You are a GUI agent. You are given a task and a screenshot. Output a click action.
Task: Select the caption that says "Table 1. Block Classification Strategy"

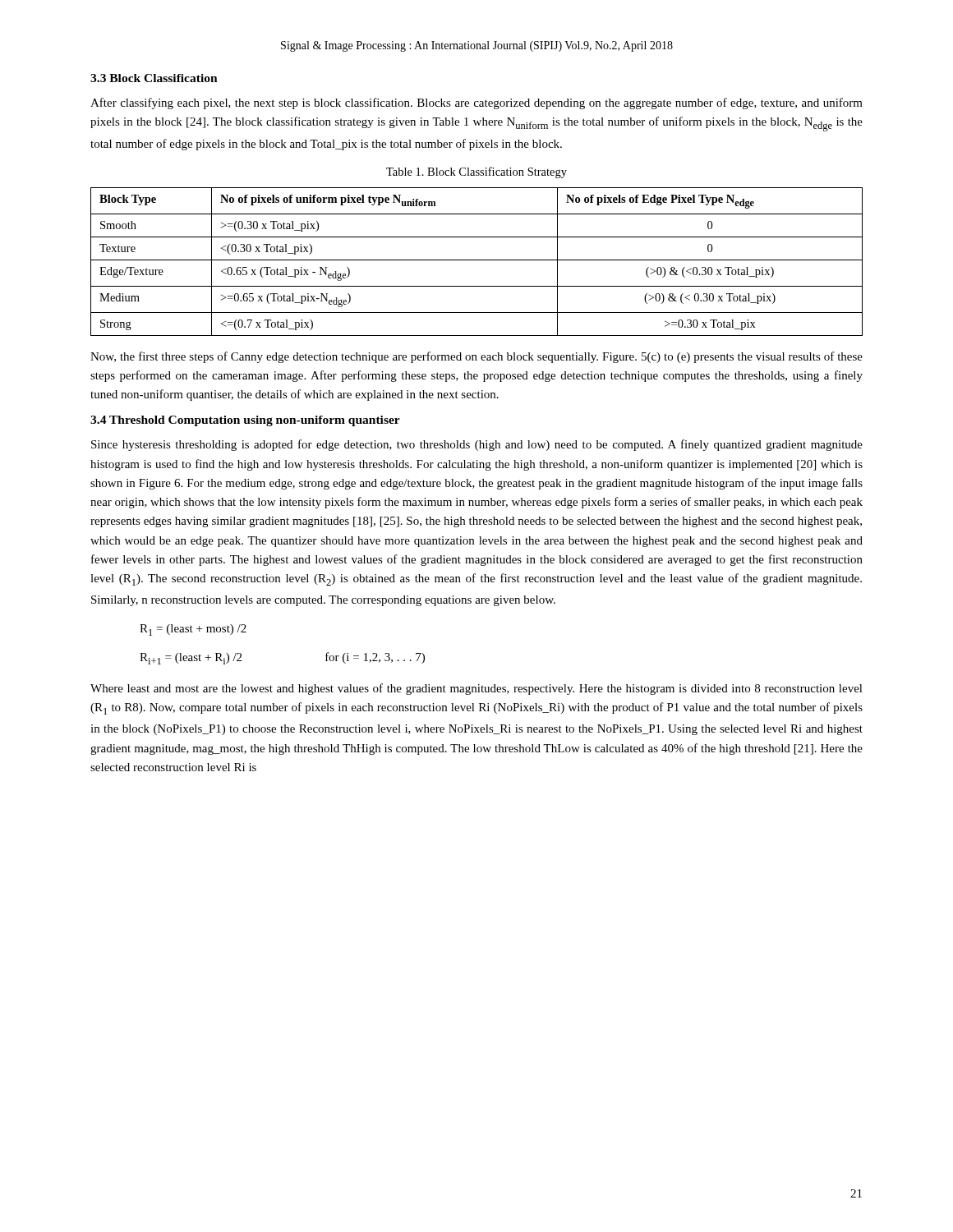[476, 172]
